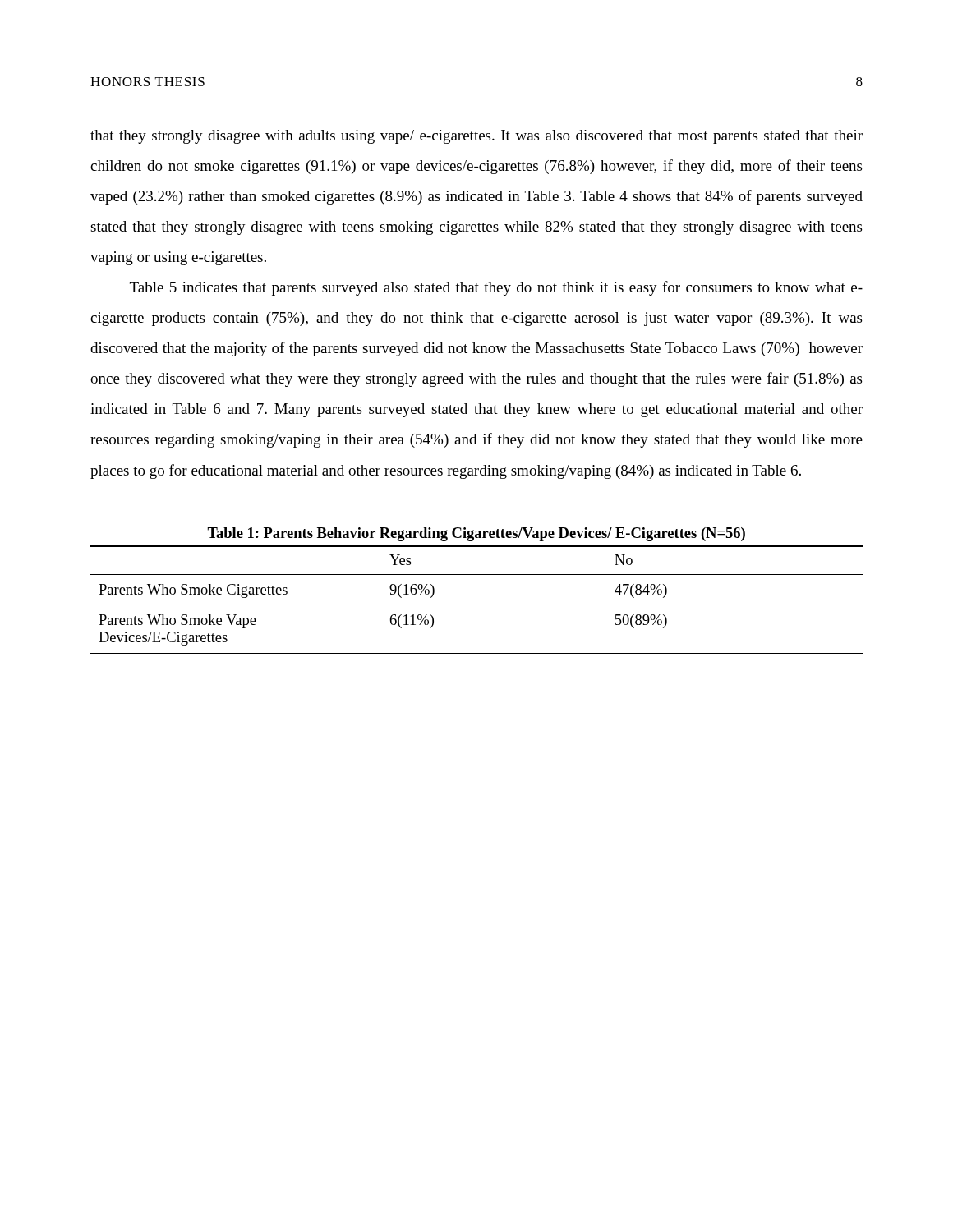
Task: Find the caption on this page that starts "Table 1: Parents Behavior Regarding Cigarettes/Vape Devices/"
Action: click(x=476, y=533)
